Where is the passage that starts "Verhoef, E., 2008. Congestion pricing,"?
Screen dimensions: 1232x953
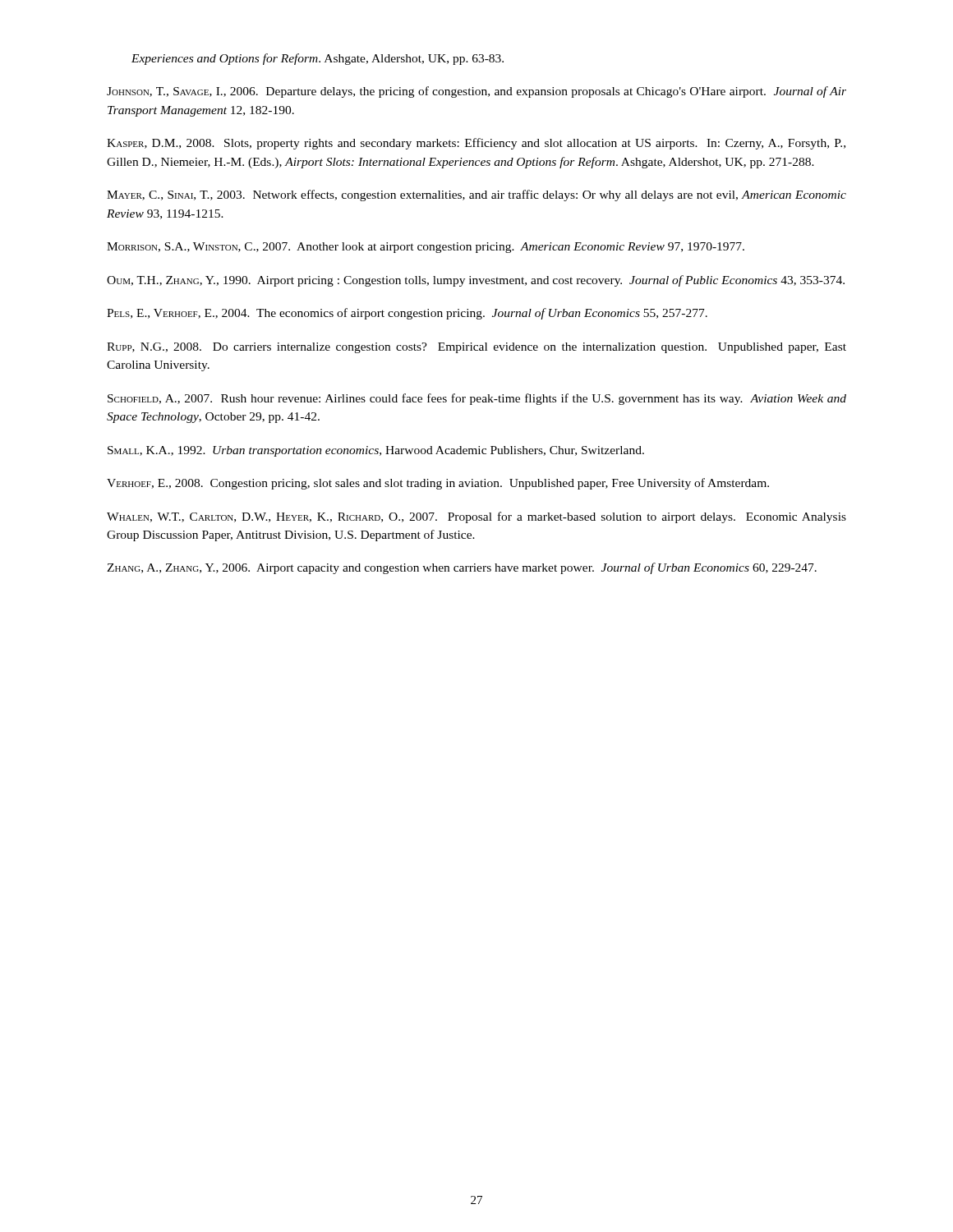pyautogui.click(x=476, y=483)
